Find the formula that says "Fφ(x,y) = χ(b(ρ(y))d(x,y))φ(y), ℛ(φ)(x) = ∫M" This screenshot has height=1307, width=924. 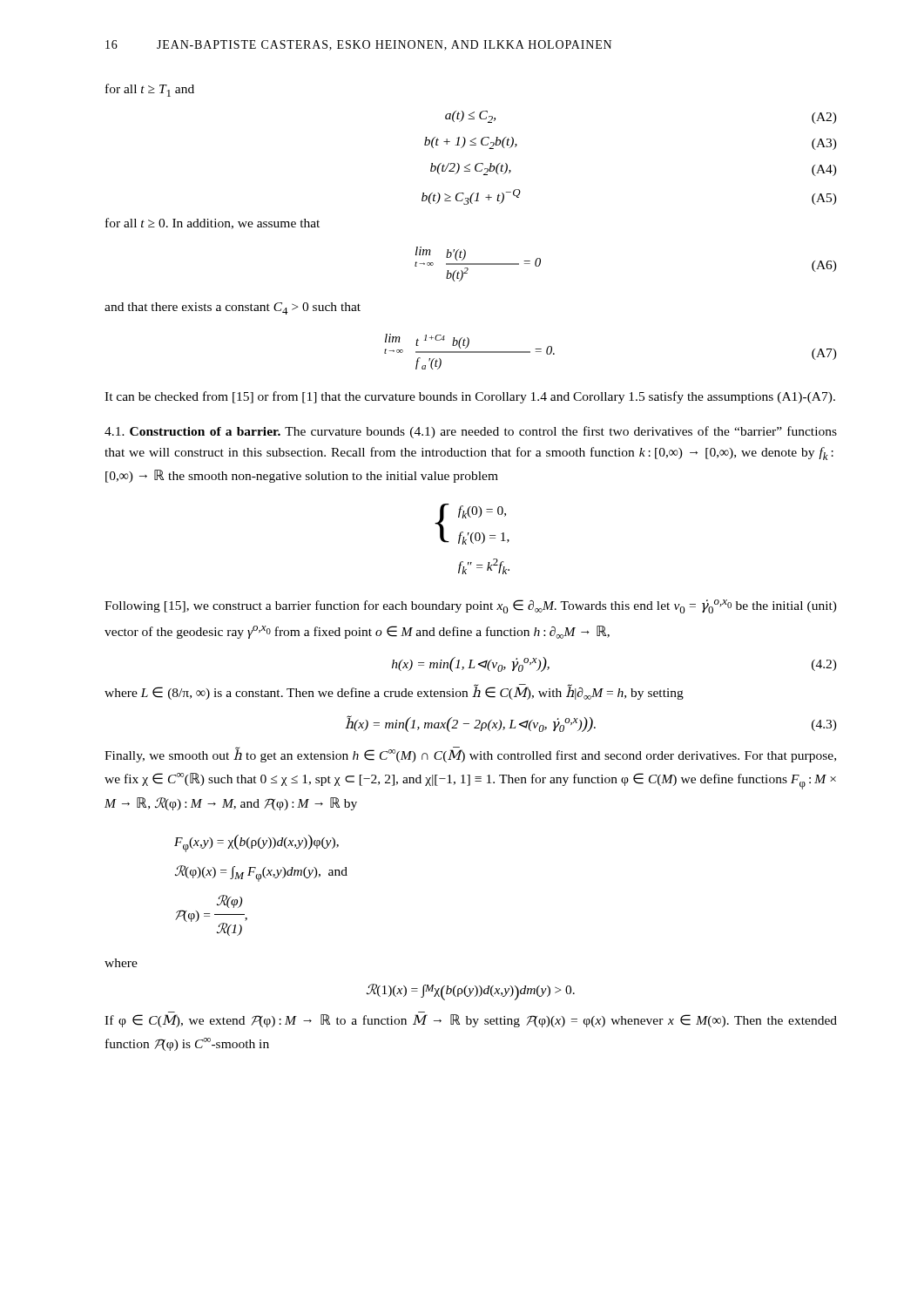click(x=256, y=843)
